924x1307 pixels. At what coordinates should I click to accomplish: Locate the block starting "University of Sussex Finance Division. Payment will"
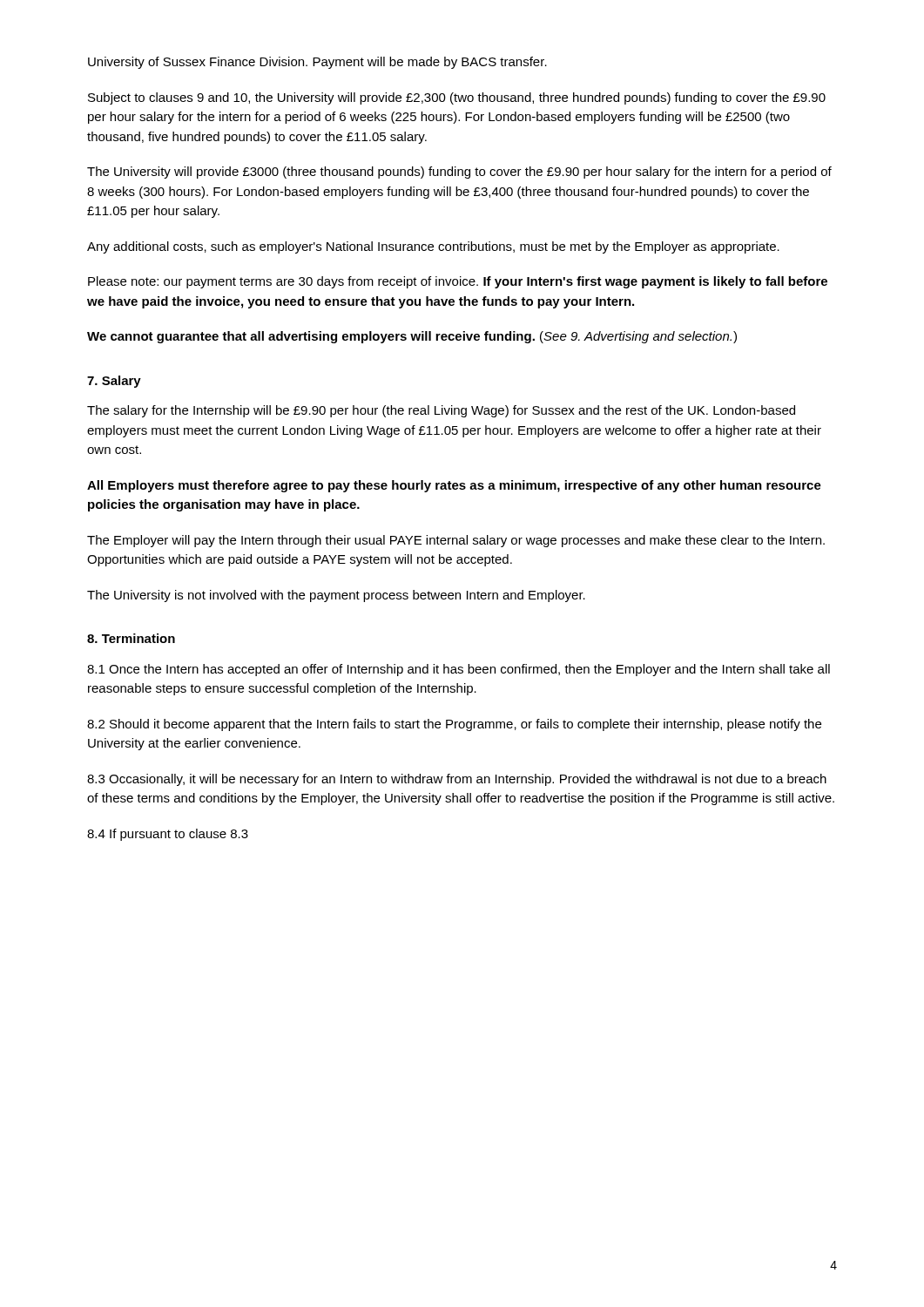pos(317,61)
